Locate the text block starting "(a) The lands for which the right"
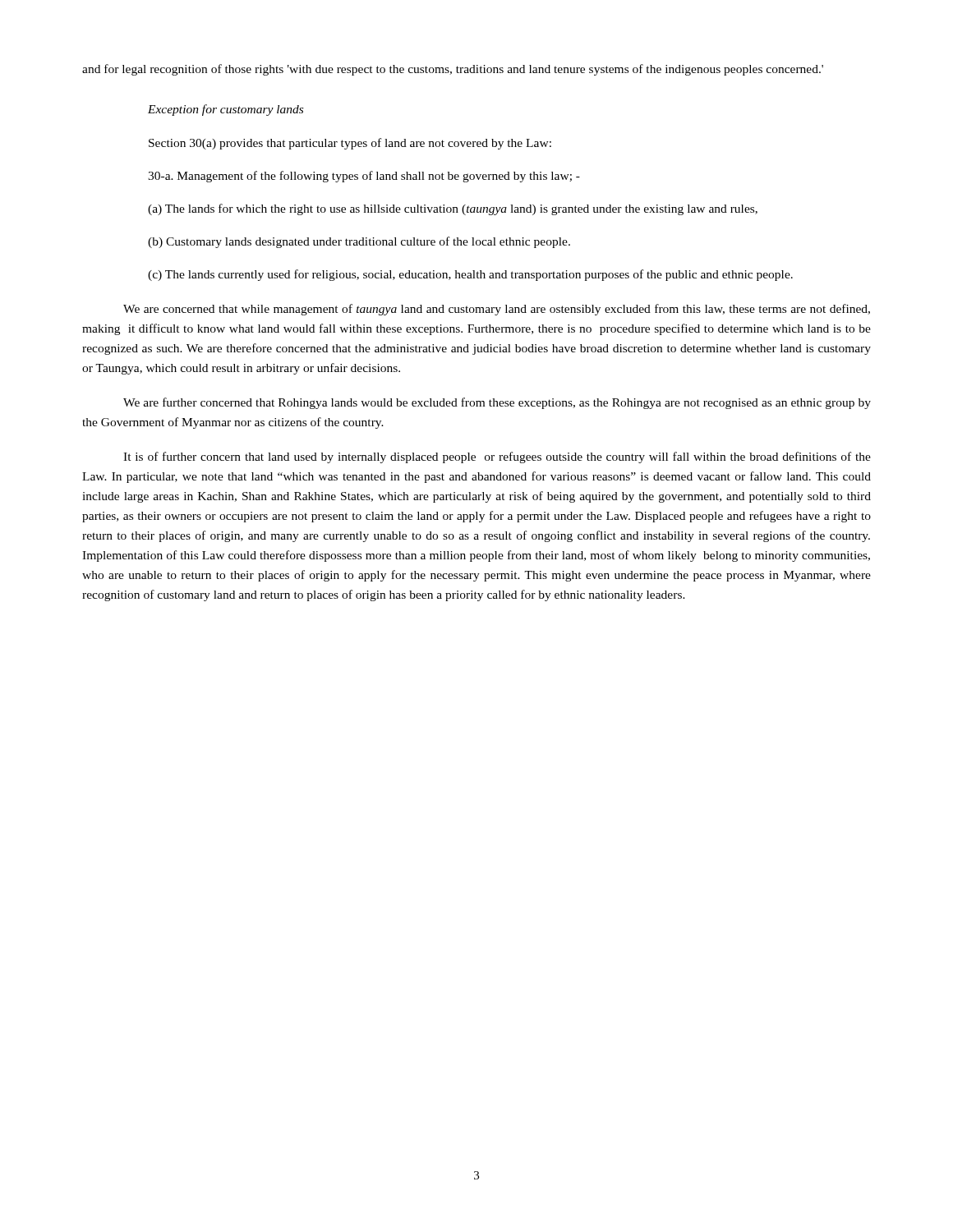The height and width of the screenshot is (1232, 953). [453, 208]
